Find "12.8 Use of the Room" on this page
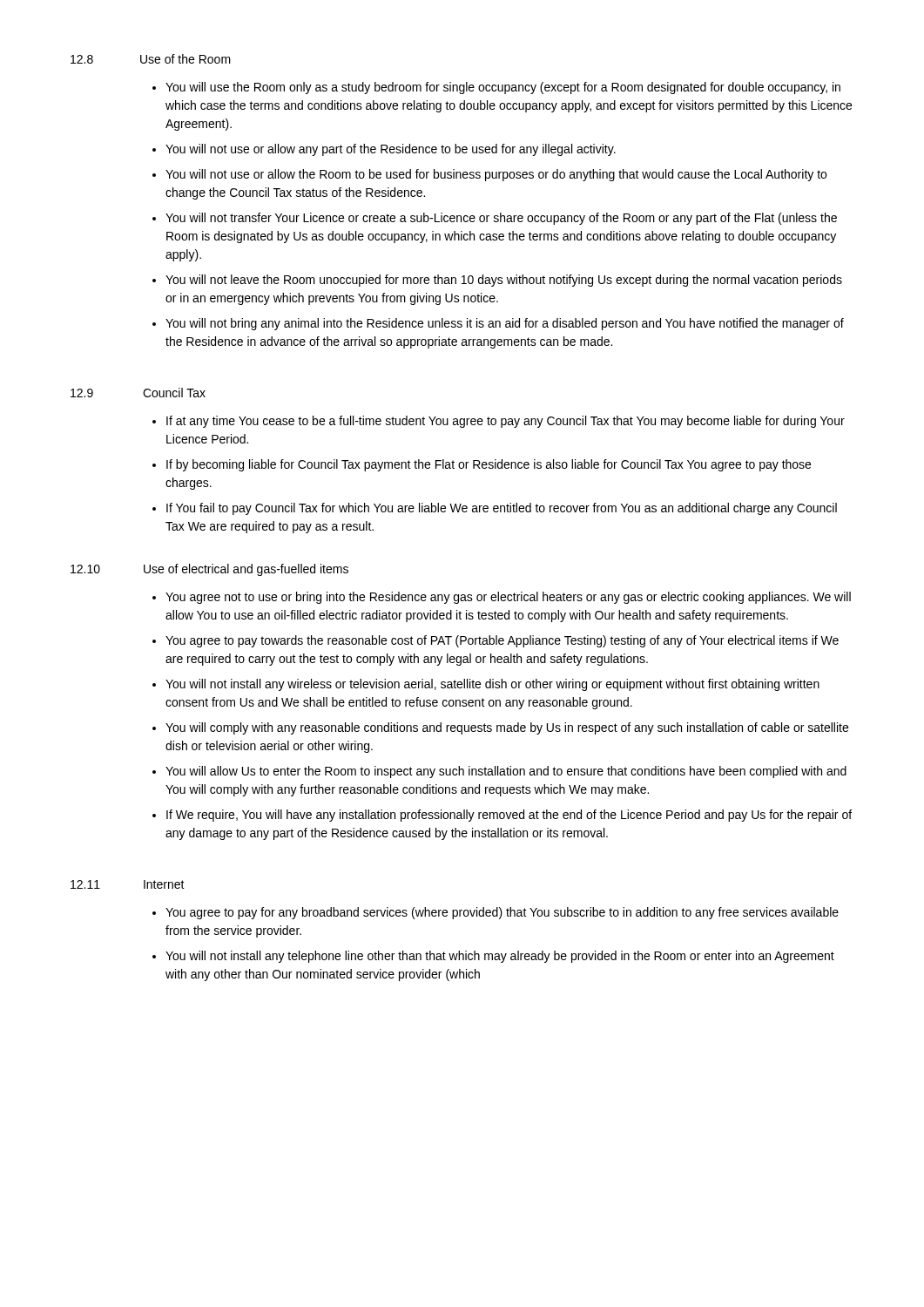Image resolution: width=924 pixels, height=1307 pixels. pyautogui.click(x=150, y=59)
